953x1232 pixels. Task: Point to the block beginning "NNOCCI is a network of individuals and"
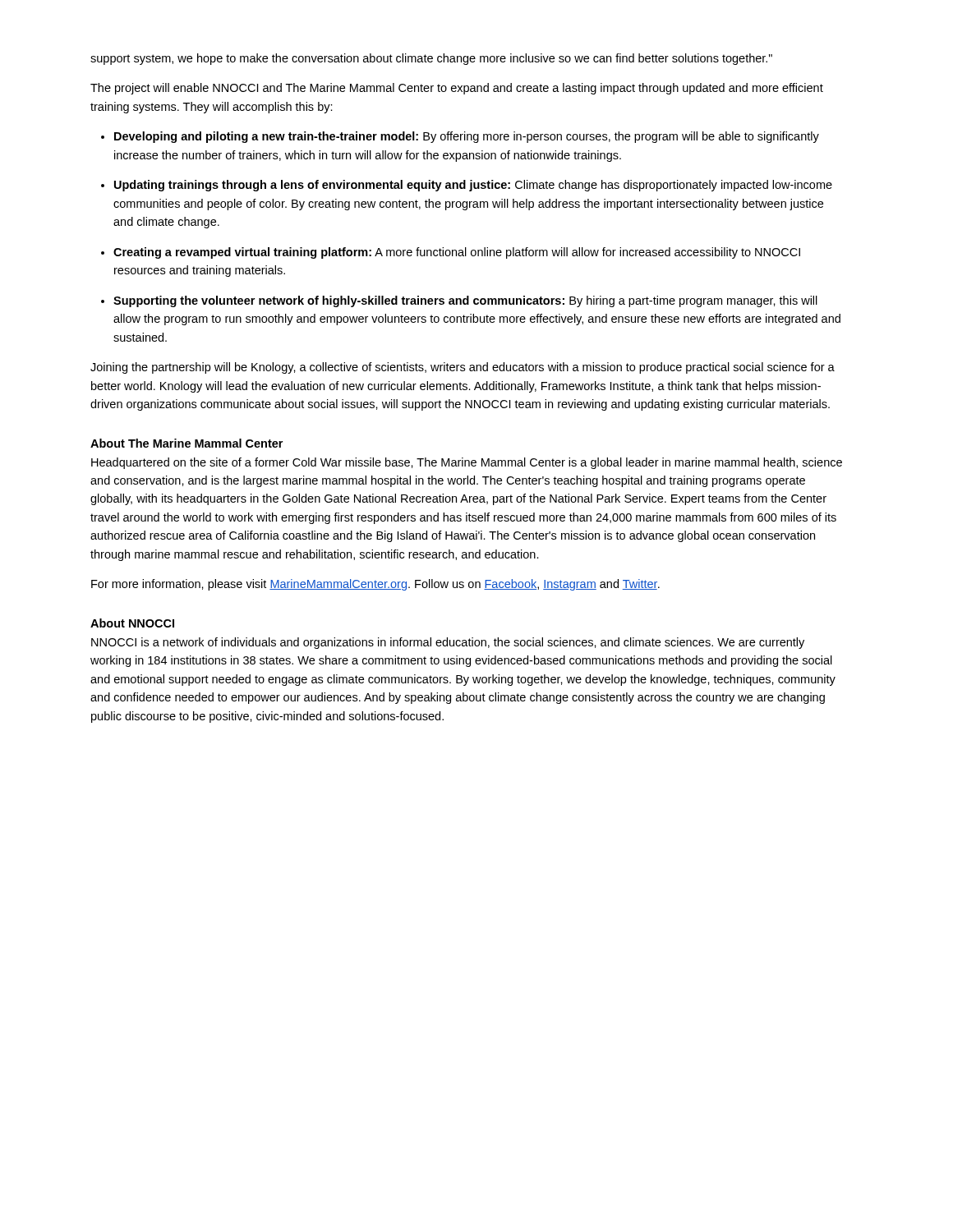(463, 679)
